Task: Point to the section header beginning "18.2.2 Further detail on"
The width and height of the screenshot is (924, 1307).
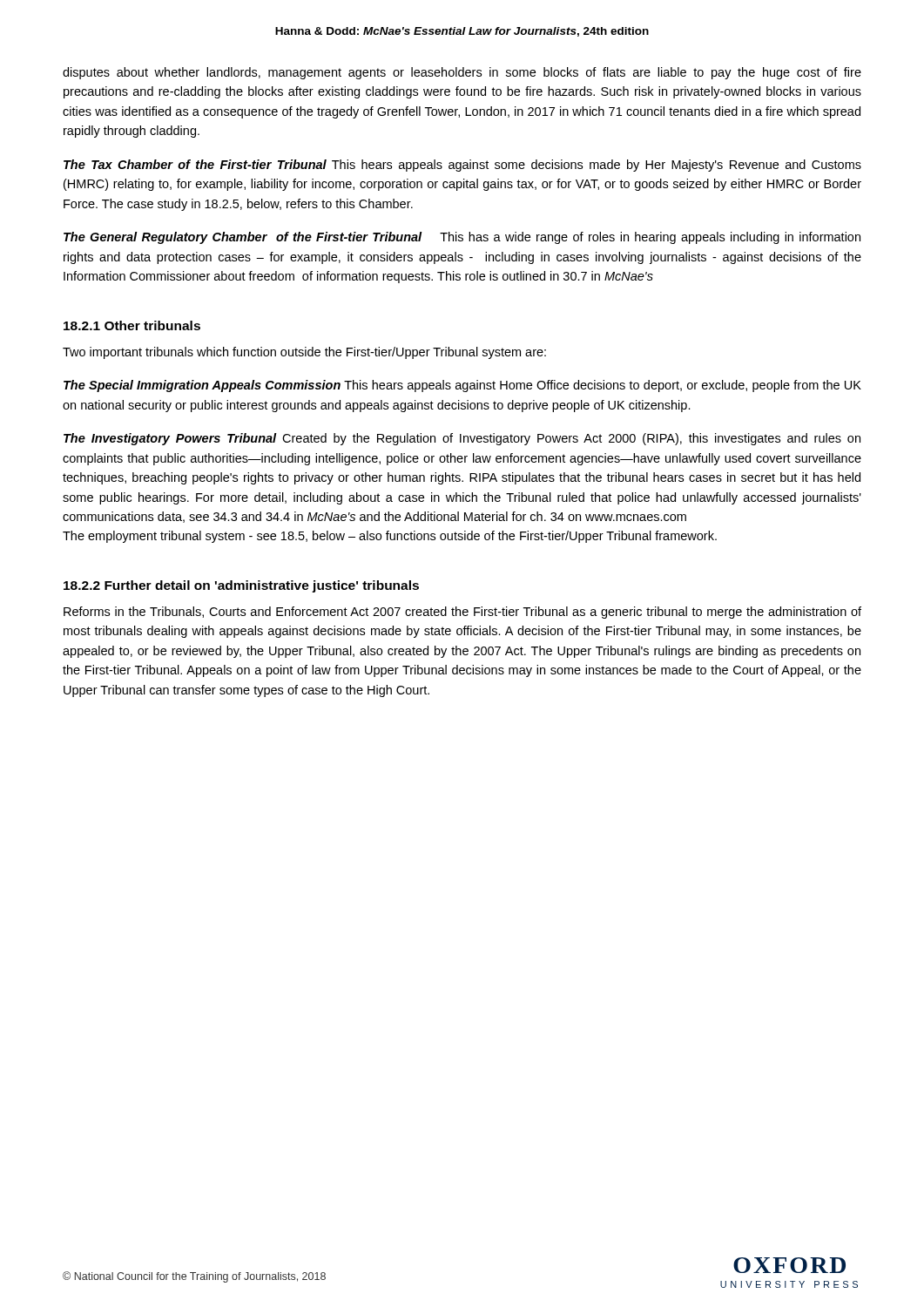Action: (x=241, y=585)
